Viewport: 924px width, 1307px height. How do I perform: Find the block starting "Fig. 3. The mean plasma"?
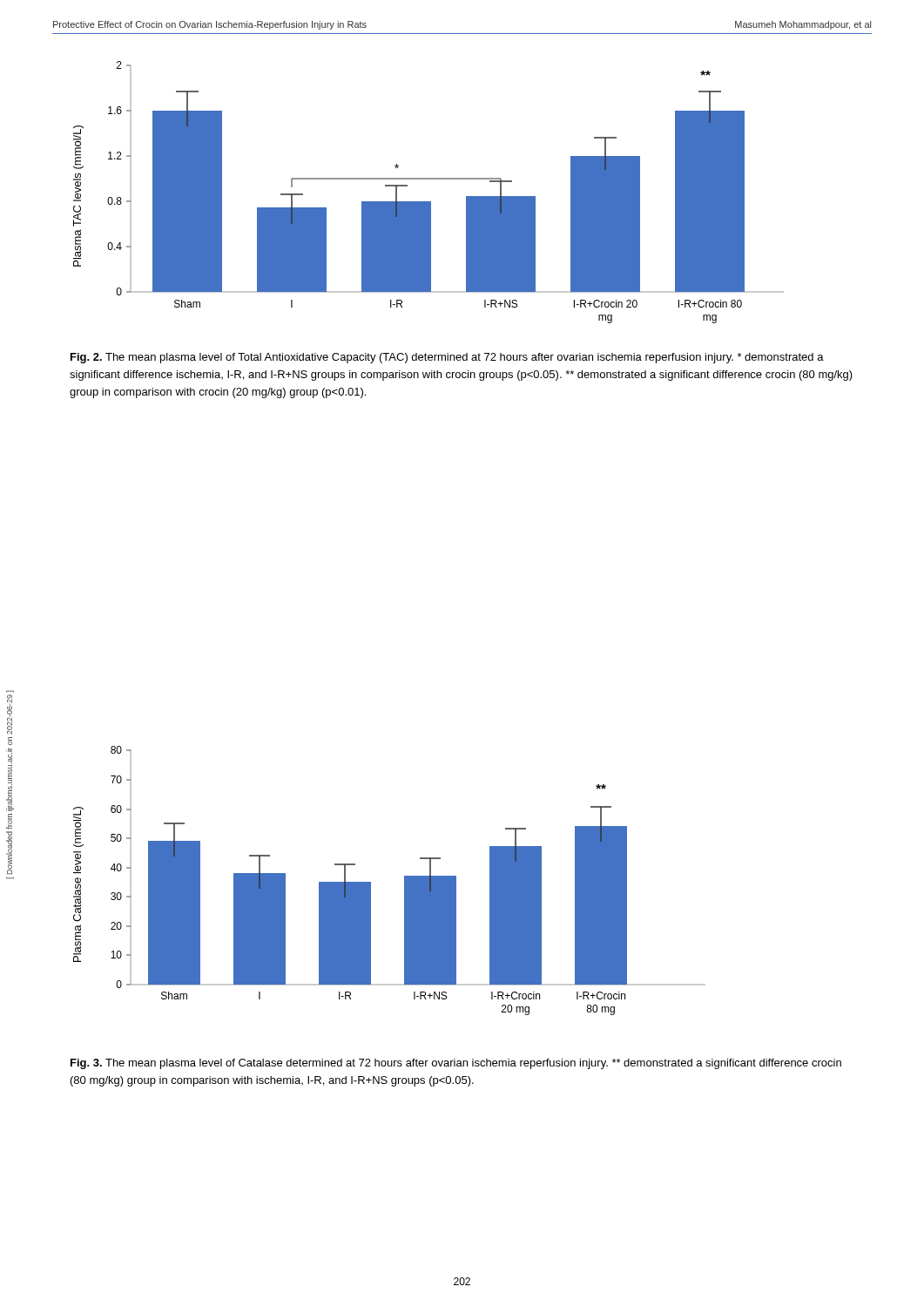(462, 1072)
